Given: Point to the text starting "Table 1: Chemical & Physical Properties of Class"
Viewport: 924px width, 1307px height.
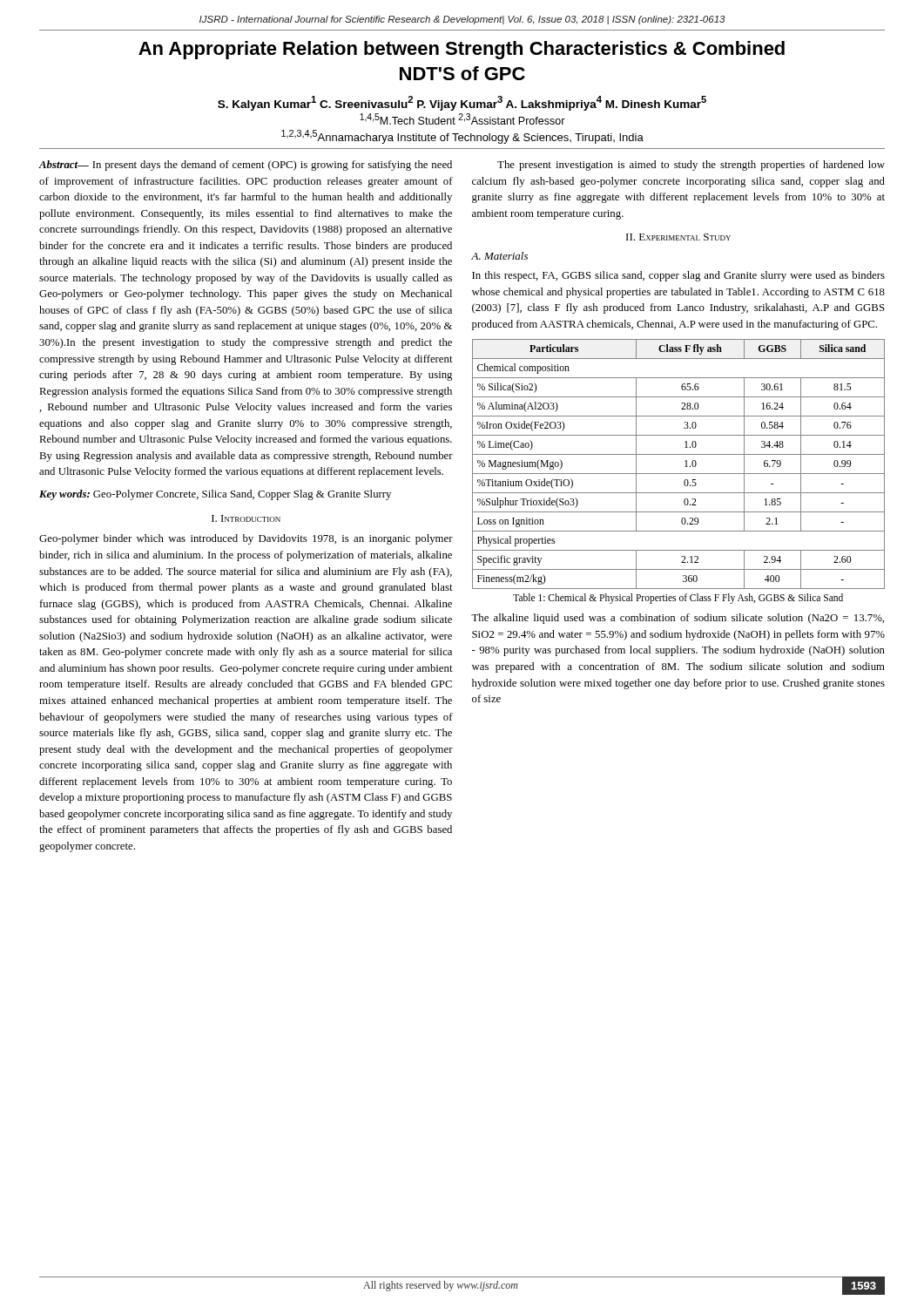Looking at the screenshot, I should [678, 598].
